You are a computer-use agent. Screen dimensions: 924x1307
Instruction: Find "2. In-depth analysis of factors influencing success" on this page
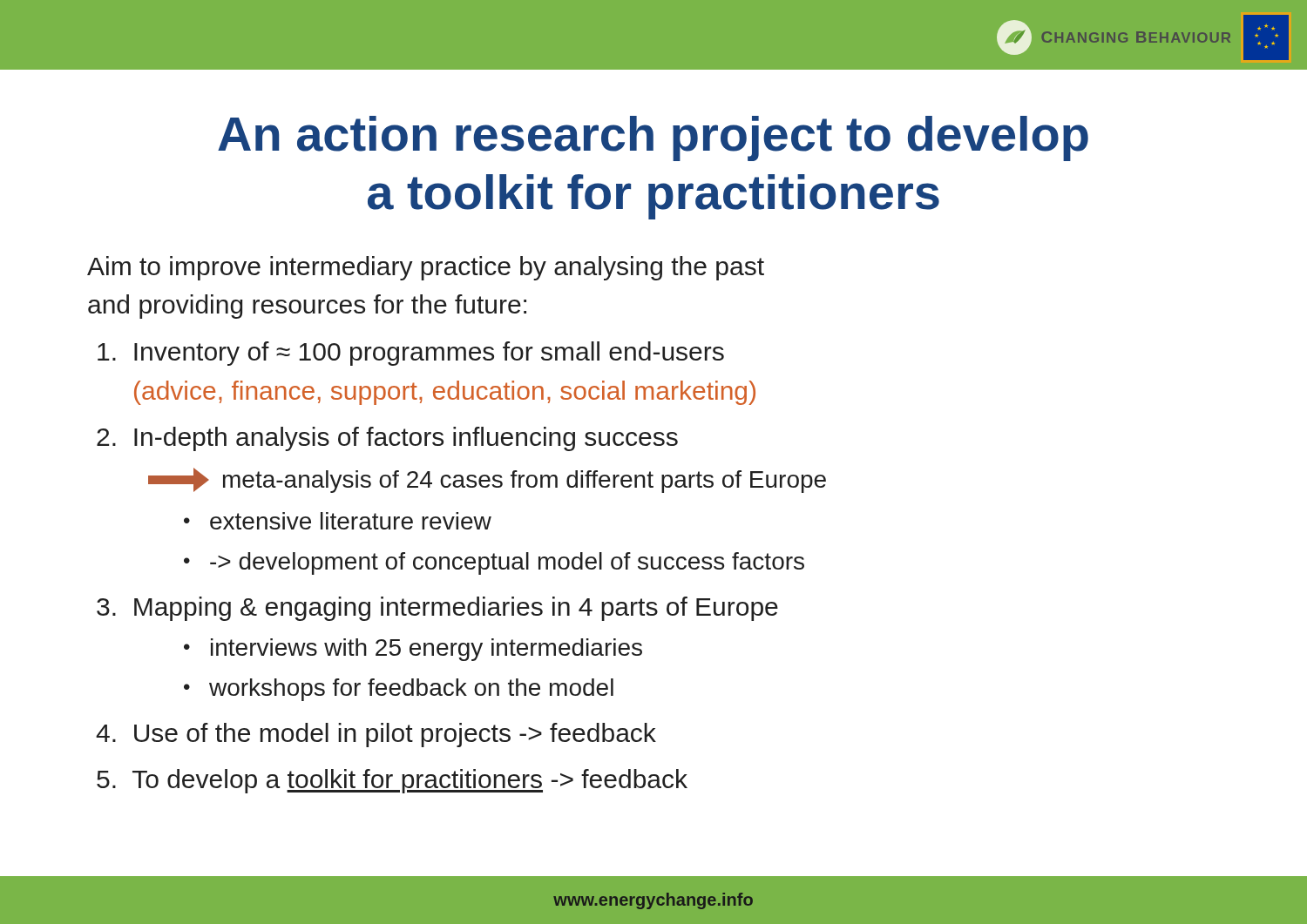click(387, 437)
